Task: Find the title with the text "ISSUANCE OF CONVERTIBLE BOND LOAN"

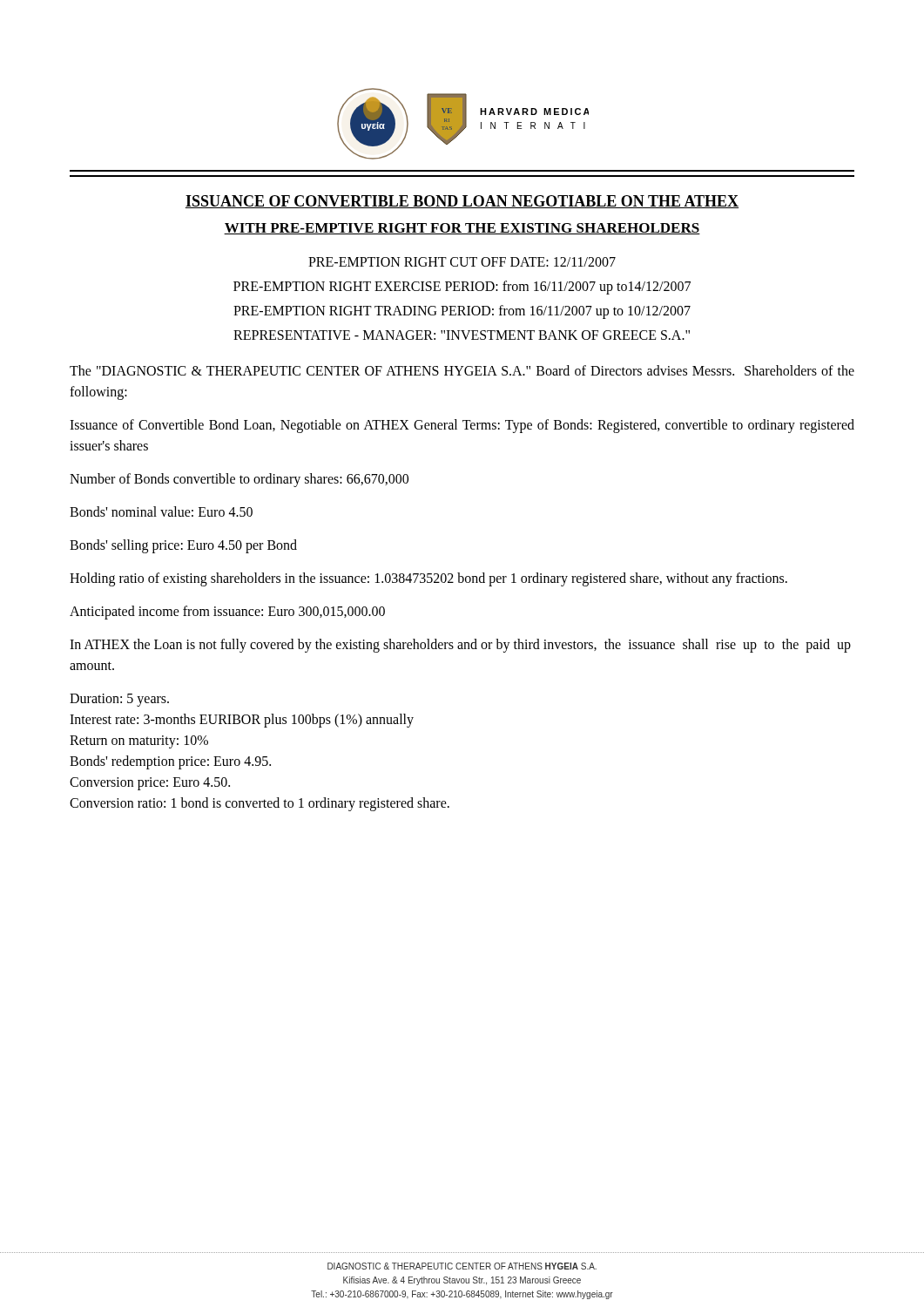Action: (x=462, y=201)
